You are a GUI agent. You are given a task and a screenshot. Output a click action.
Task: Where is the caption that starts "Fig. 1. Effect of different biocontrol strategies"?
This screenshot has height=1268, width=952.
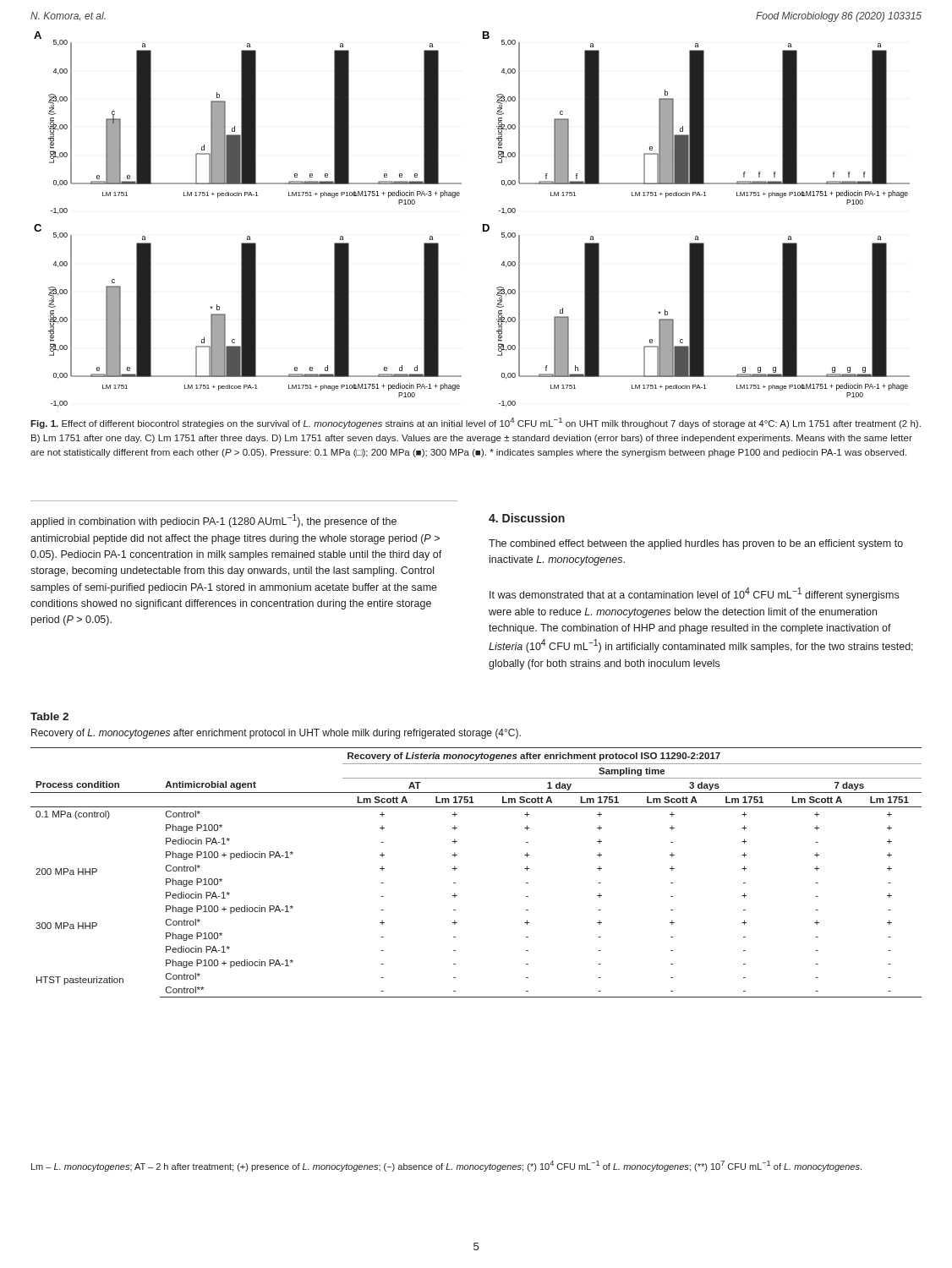point(476,436)
